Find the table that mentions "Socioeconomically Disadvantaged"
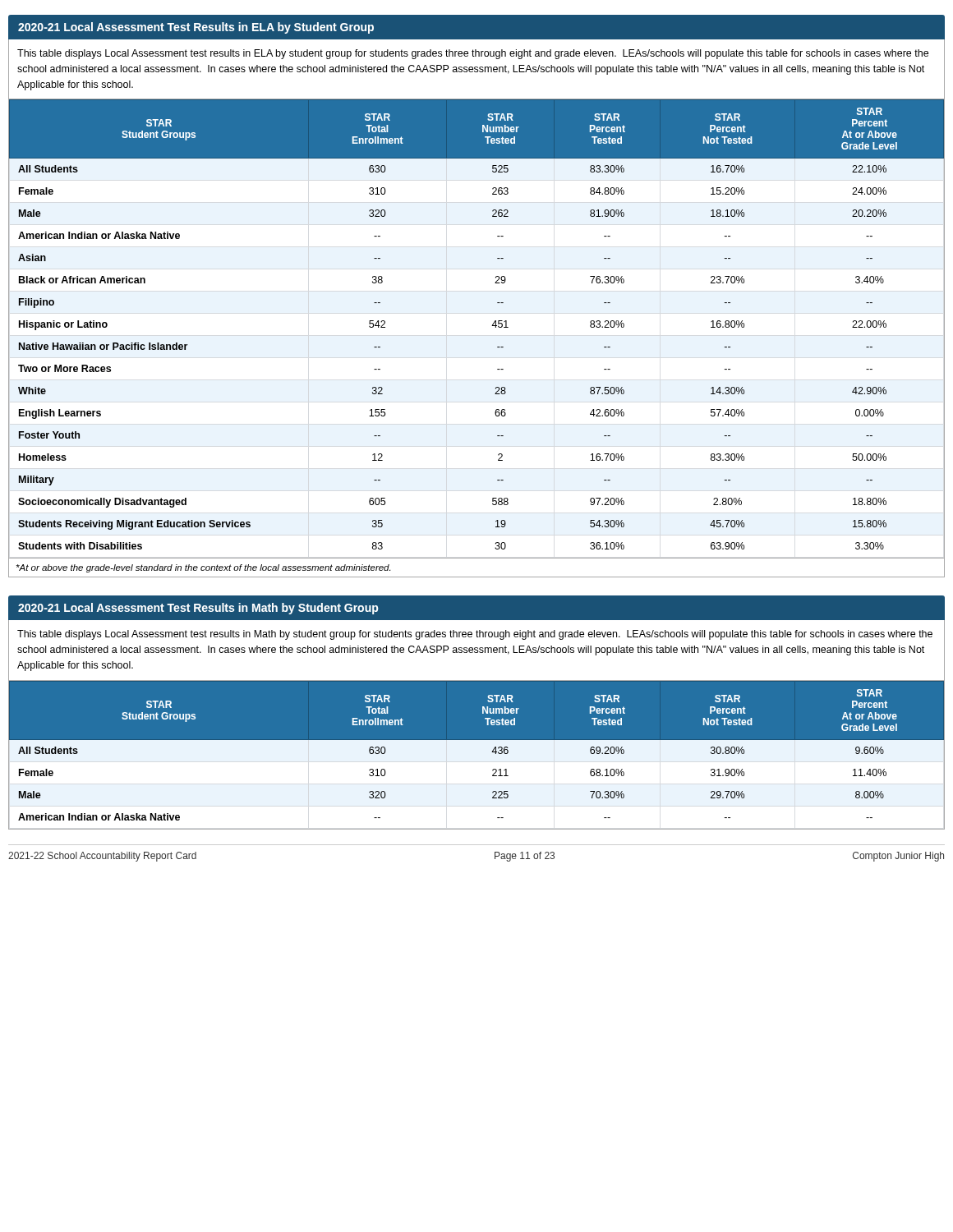Viewport: 953px width, 1232px height. [x=476, y=329]
